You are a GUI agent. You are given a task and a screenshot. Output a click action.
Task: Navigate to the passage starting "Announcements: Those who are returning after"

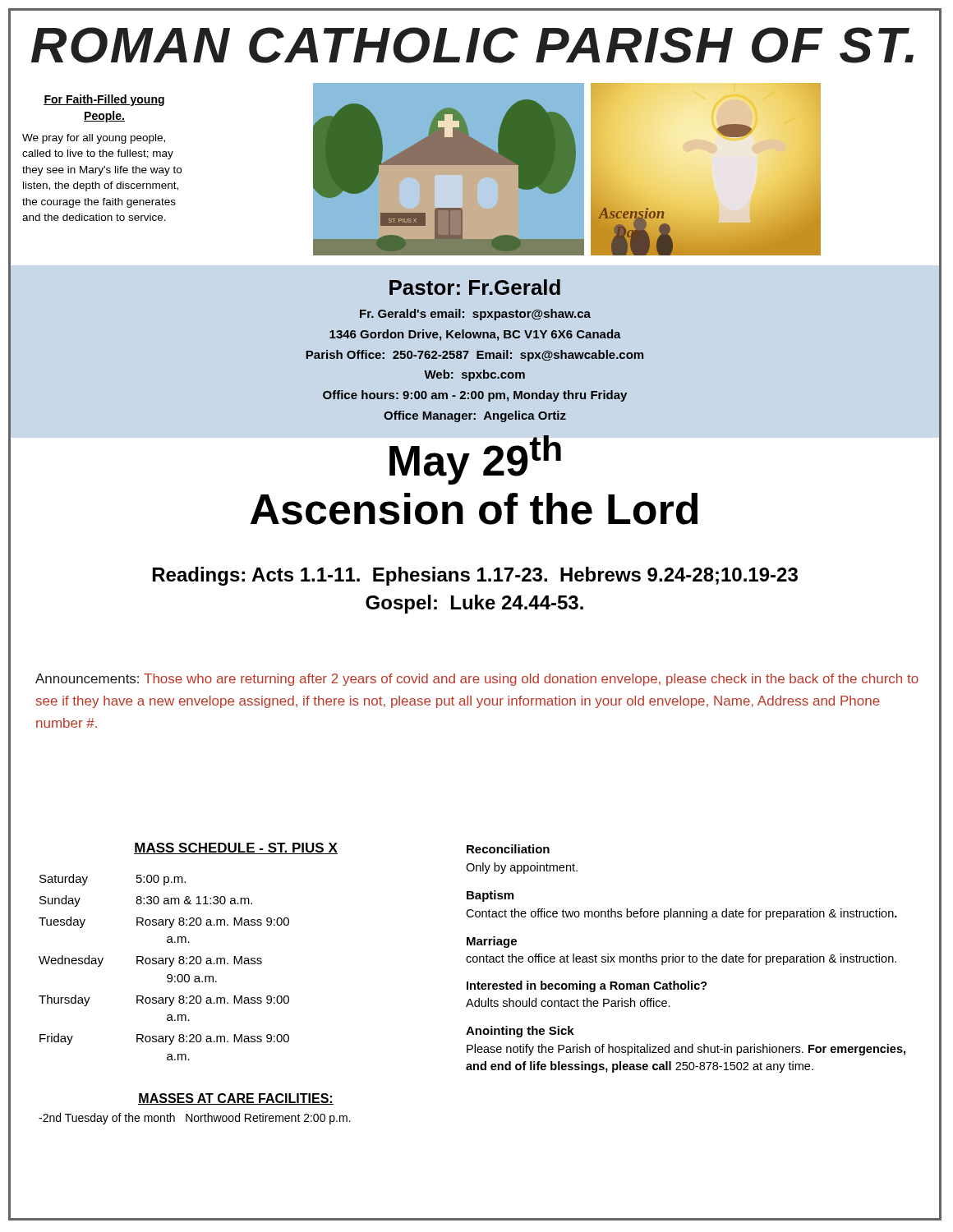[477, 701]
